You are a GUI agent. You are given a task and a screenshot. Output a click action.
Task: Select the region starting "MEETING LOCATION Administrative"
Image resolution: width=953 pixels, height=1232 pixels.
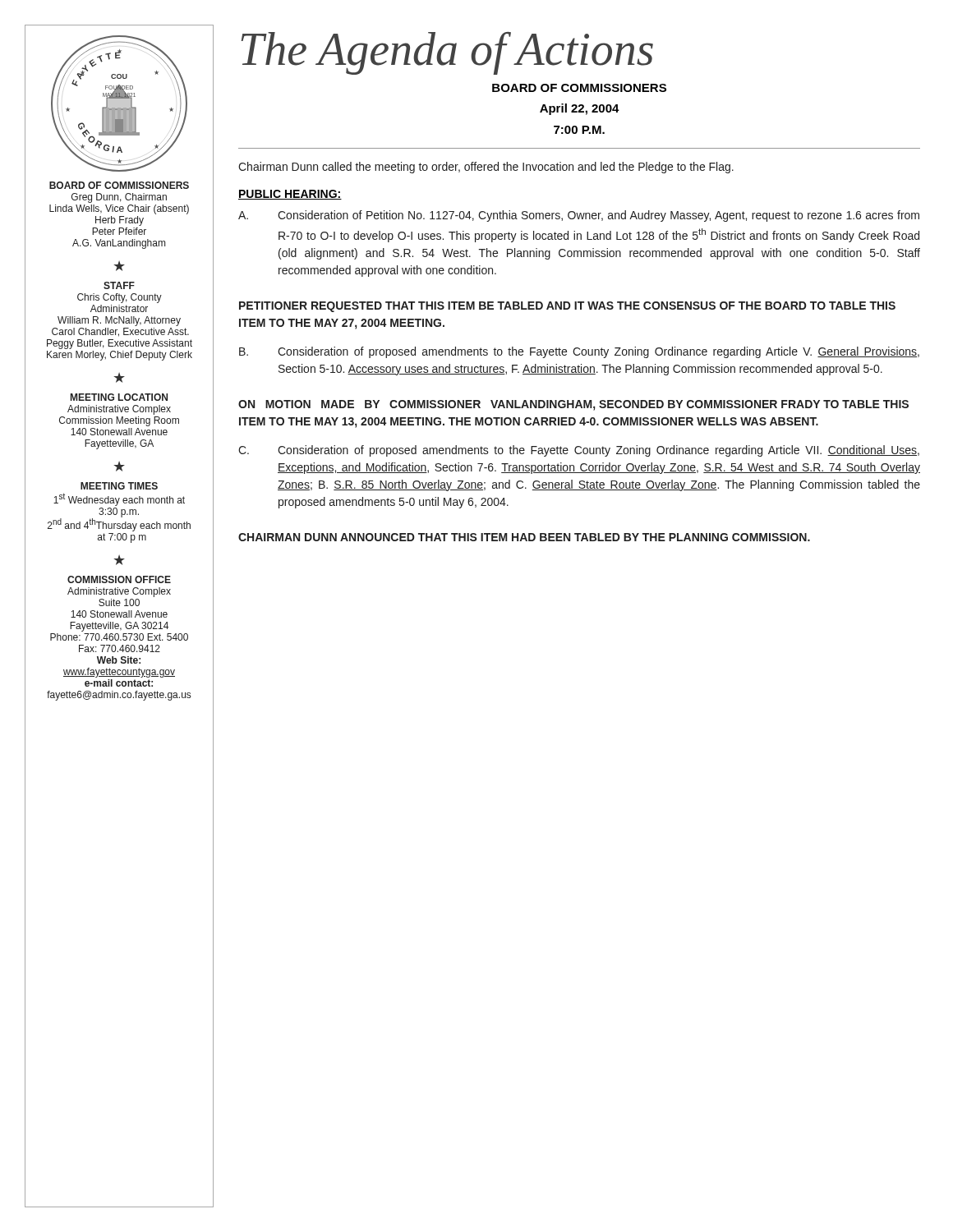(x=119, y=421)
